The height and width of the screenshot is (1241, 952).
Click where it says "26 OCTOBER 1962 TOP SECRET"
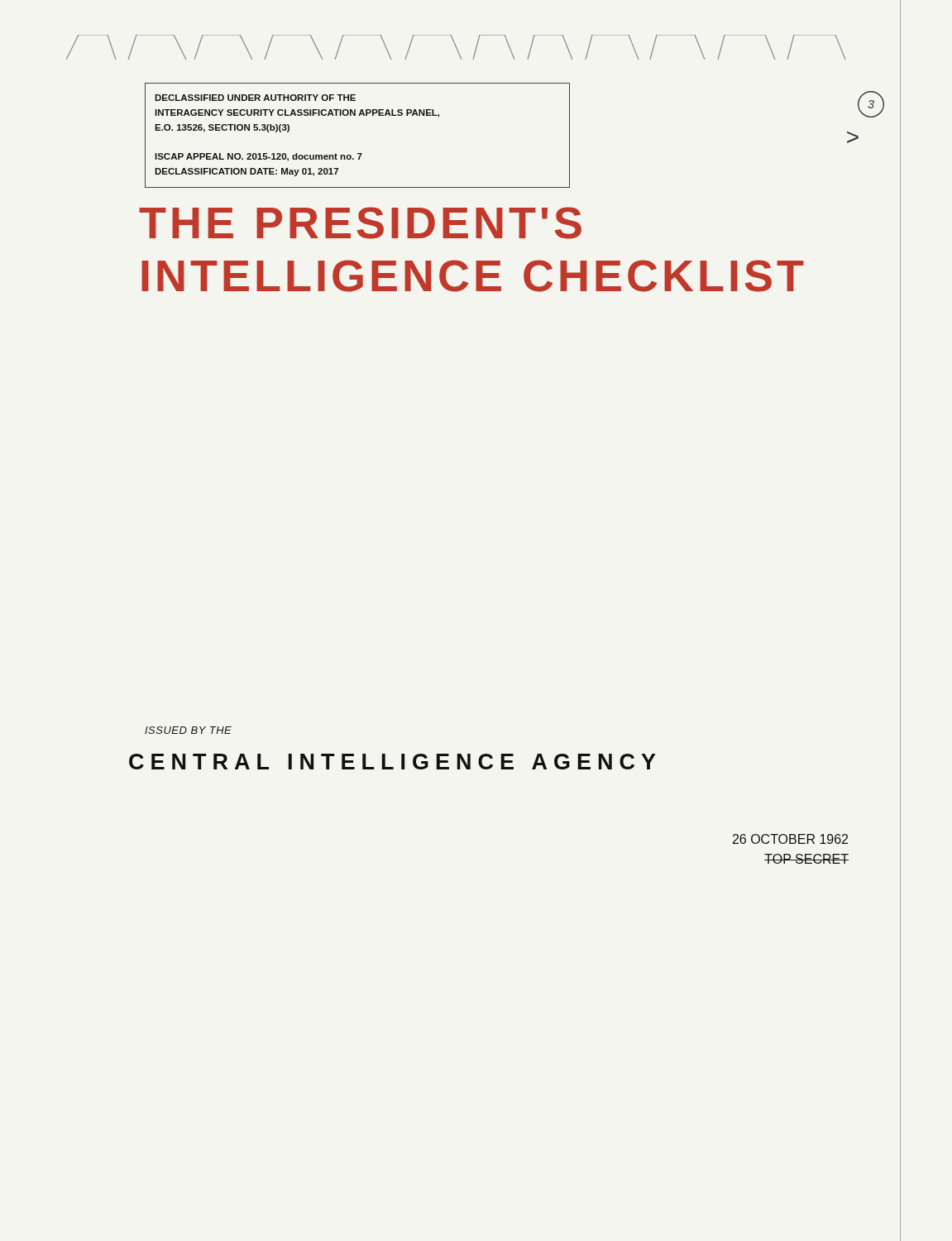[790, 849]
